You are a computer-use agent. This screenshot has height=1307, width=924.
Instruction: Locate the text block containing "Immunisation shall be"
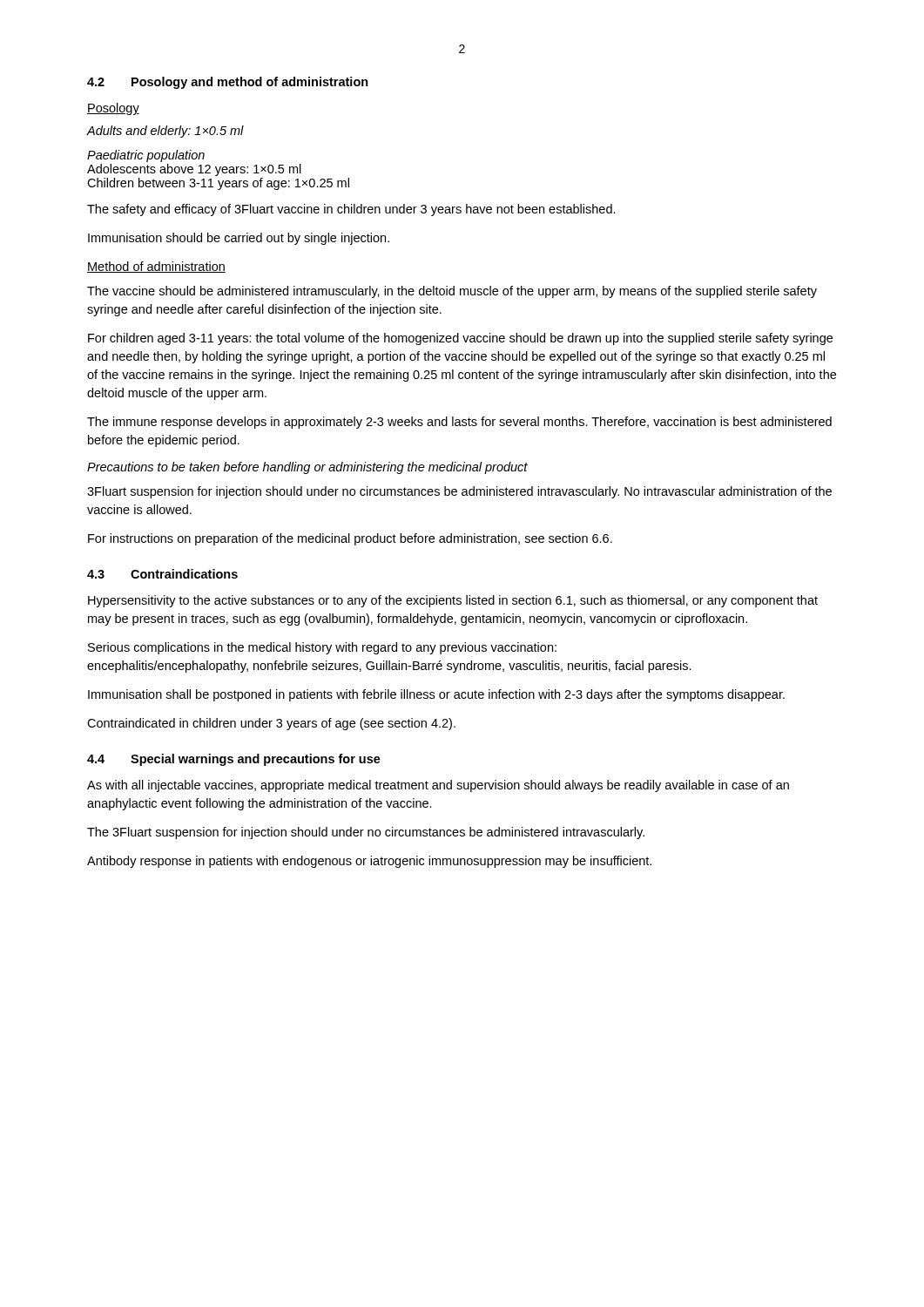click(436, 695)
